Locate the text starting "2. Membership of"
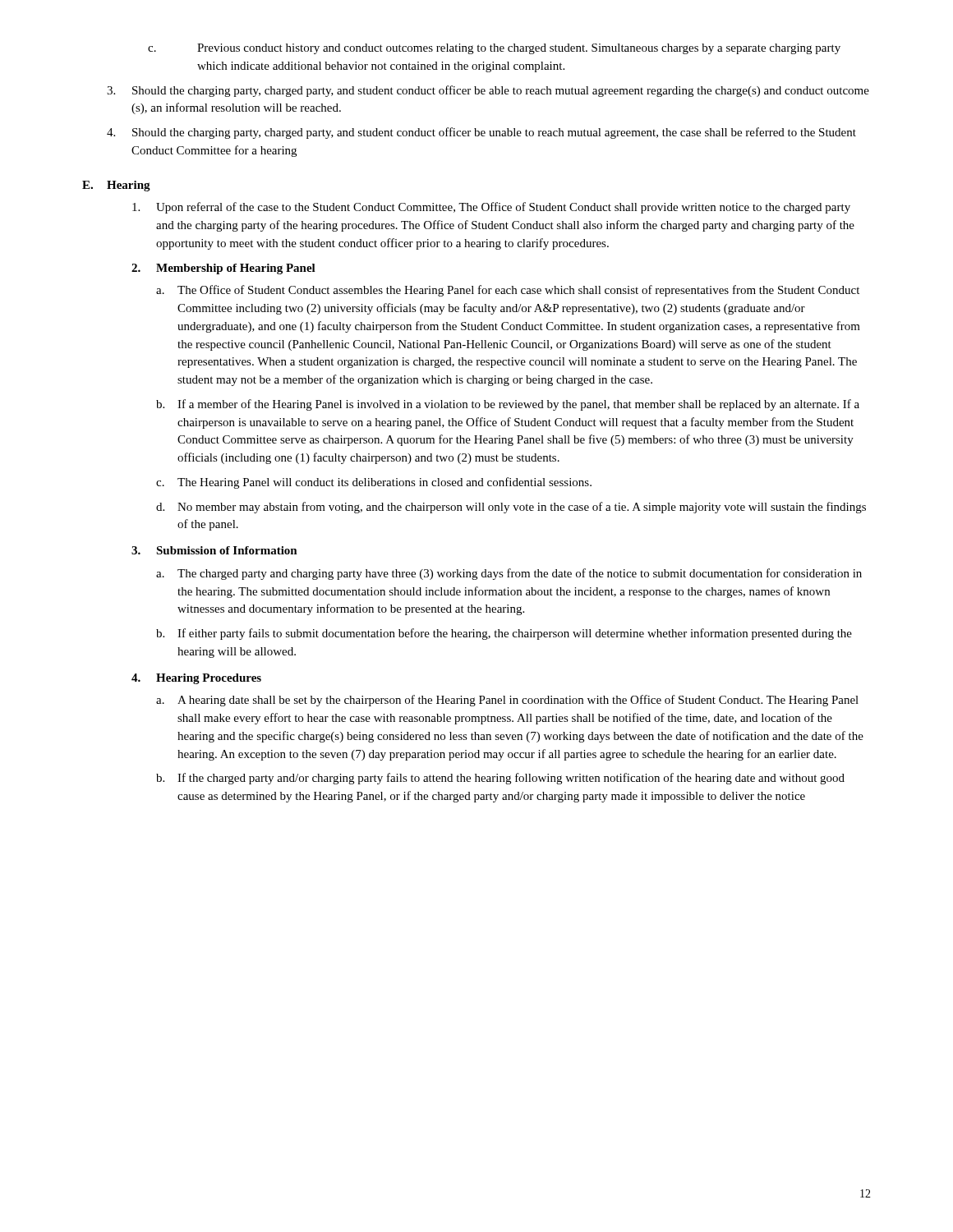The width and height of the screenshot is (953, 1232). click(223, 268)
